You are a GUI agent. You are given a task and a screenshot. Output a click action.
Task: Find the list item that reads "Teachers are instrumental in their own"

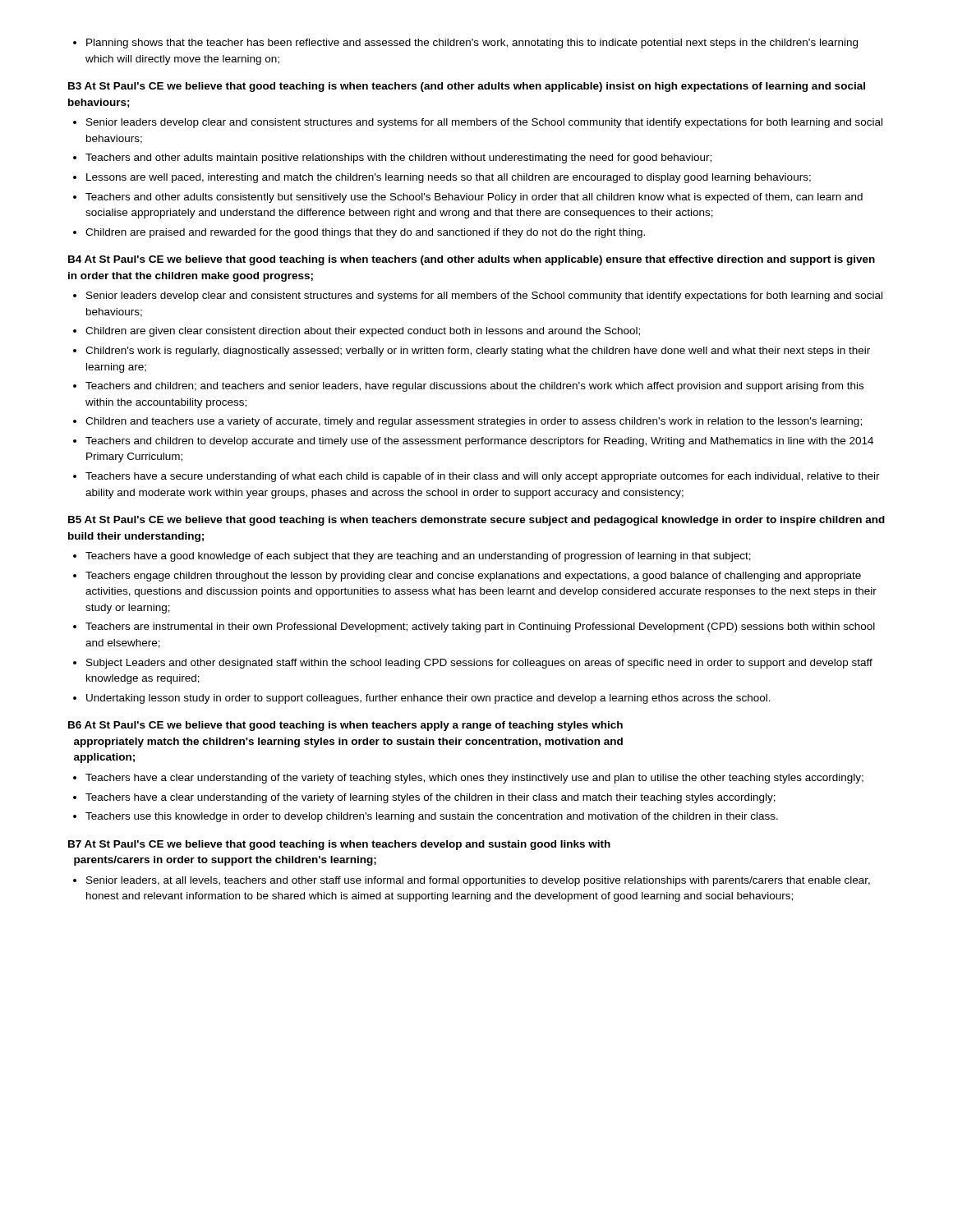480,635
